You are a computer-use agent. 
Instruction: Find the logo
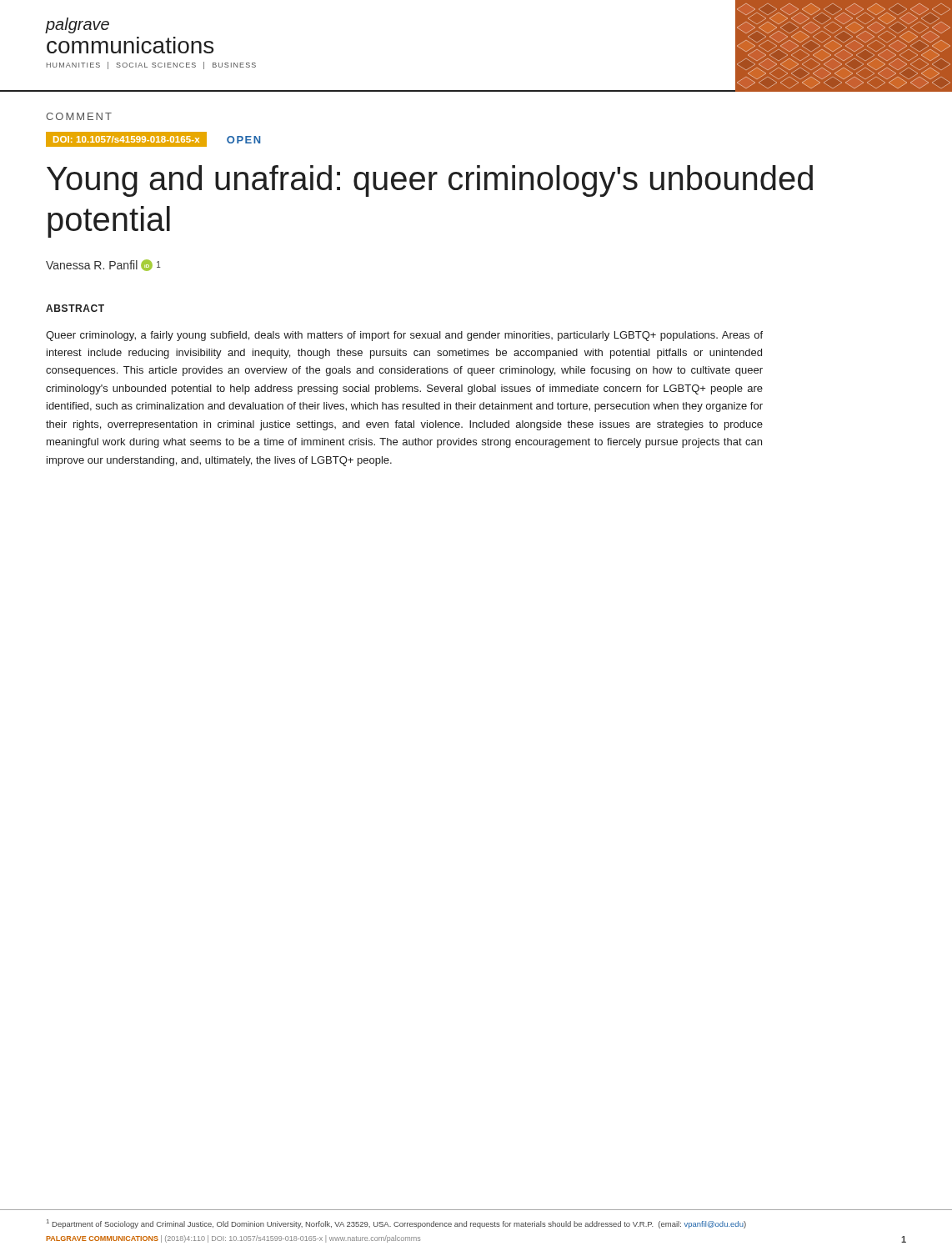click(476, 46)
